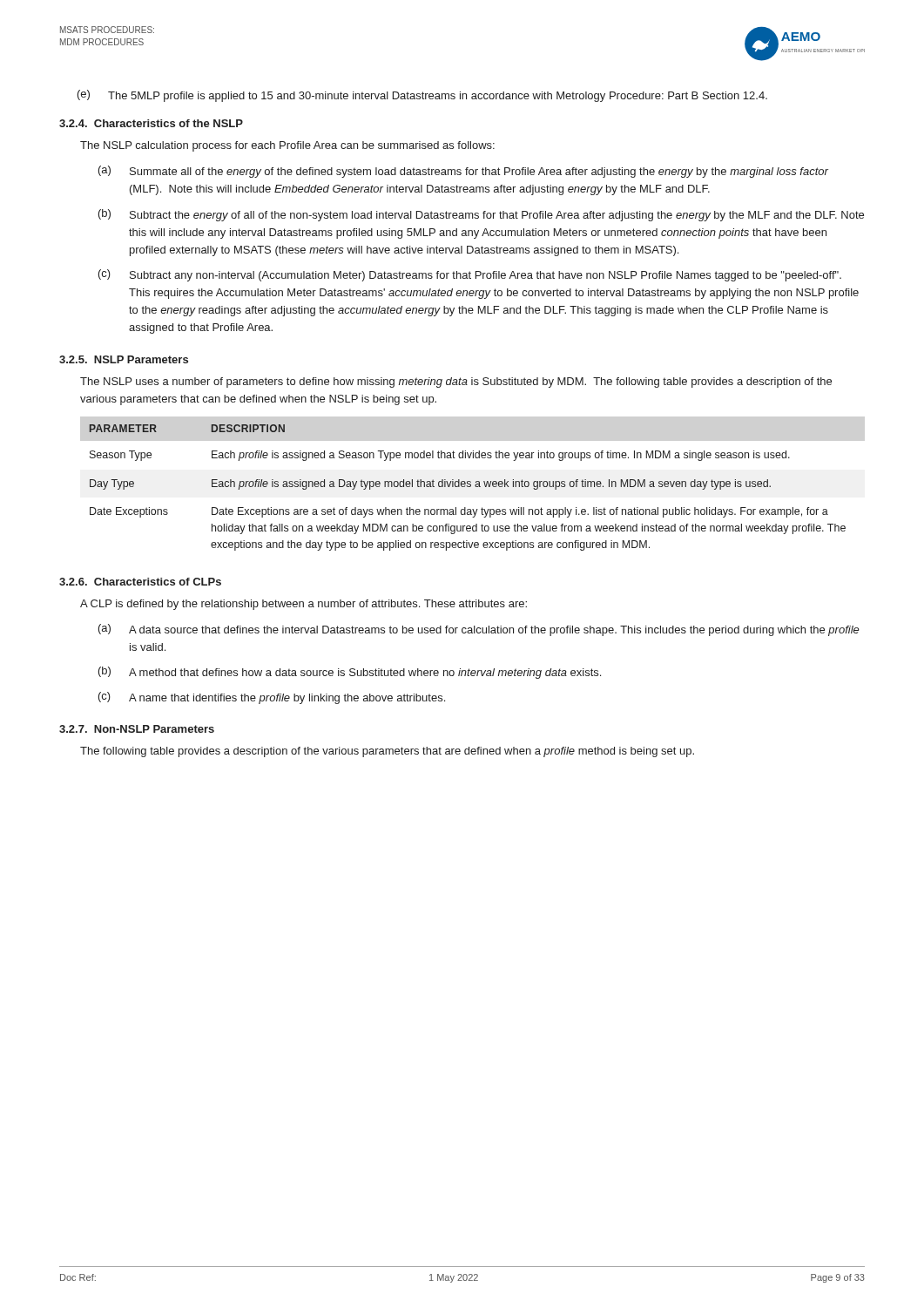Find the list item that says "(c) A name"
Viewport: 924px width, 1307px height.
272,698
